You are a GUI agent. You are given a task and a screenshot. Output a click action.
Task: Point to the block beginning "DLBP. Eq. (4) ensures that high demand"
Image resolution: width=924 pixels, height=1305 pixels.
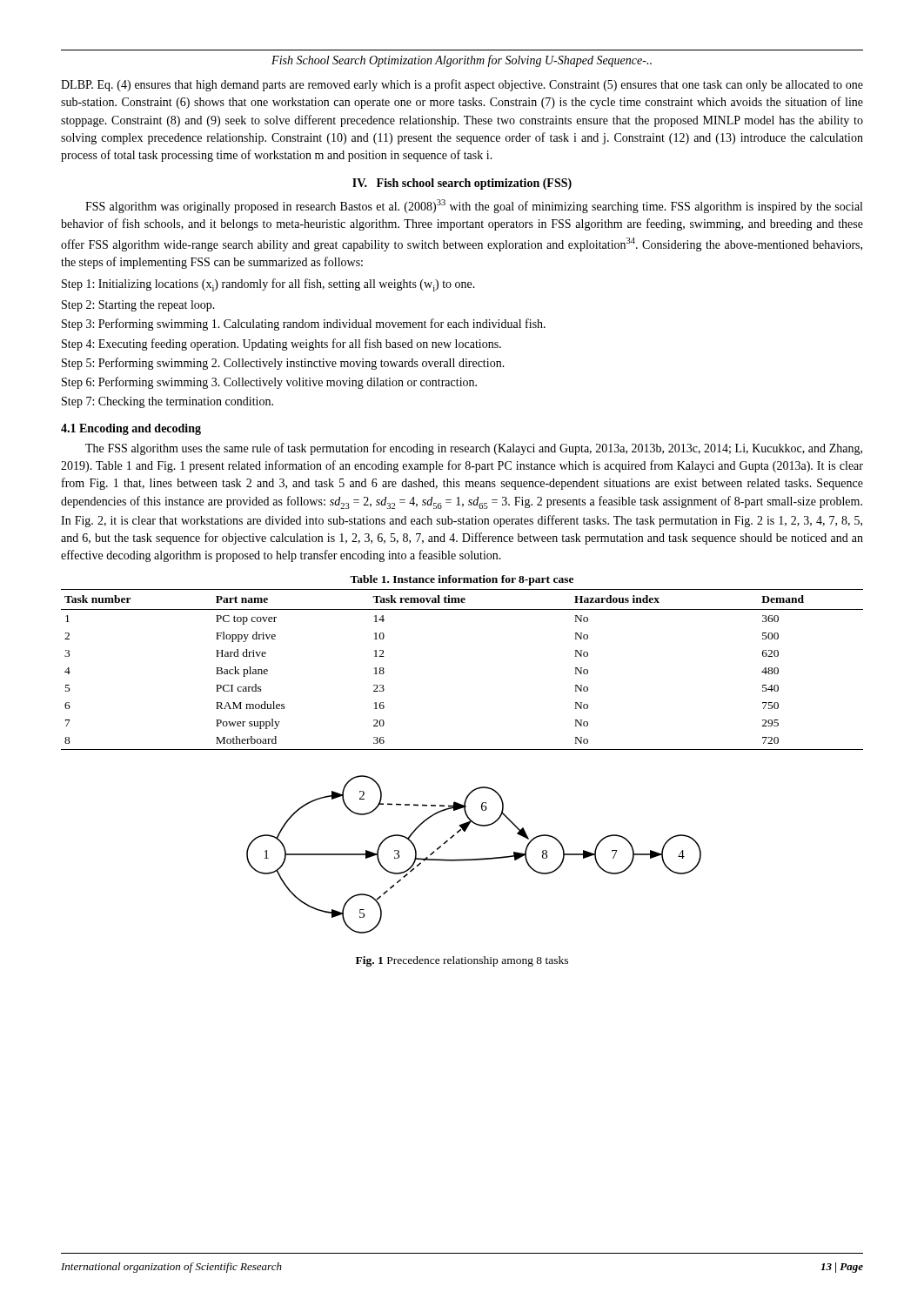462,121
